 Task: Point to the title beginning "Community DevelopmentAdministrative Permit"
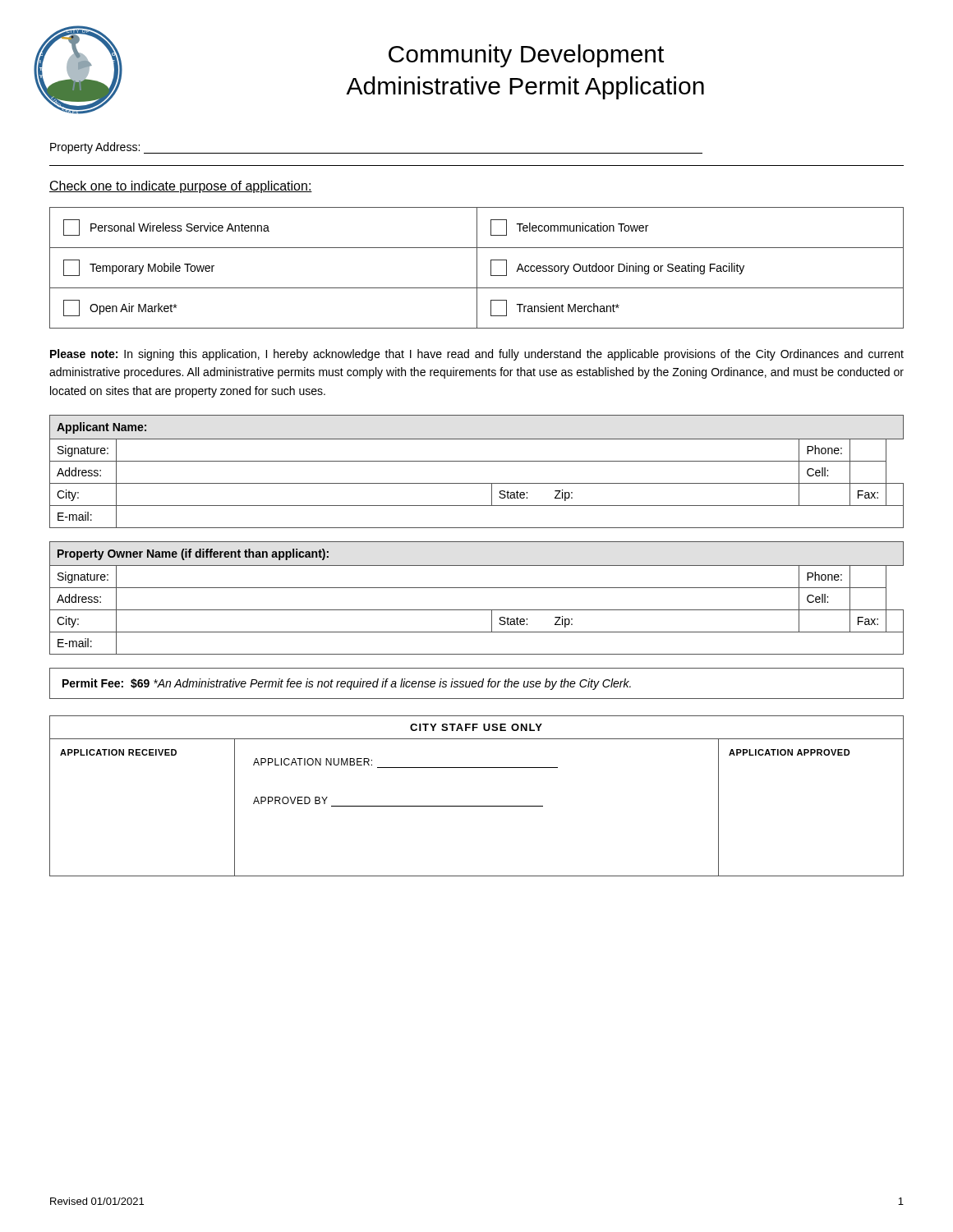[x=526, y=70]
